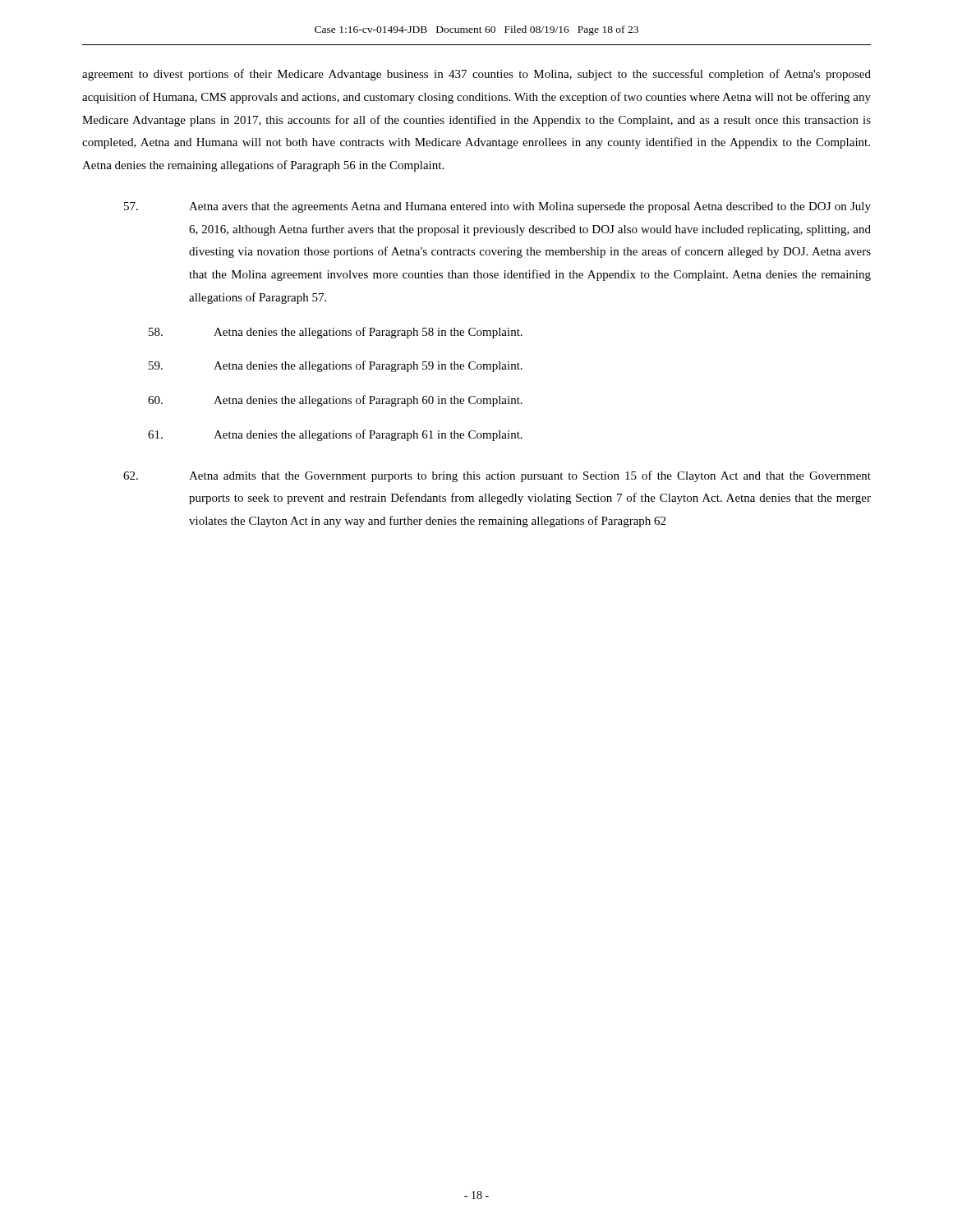Viewport: 953px width, 1232px height.
Task: Click on the text block with the text "agreement to divest portions of their Medicare Advantage"
Action: click(476, 120)
